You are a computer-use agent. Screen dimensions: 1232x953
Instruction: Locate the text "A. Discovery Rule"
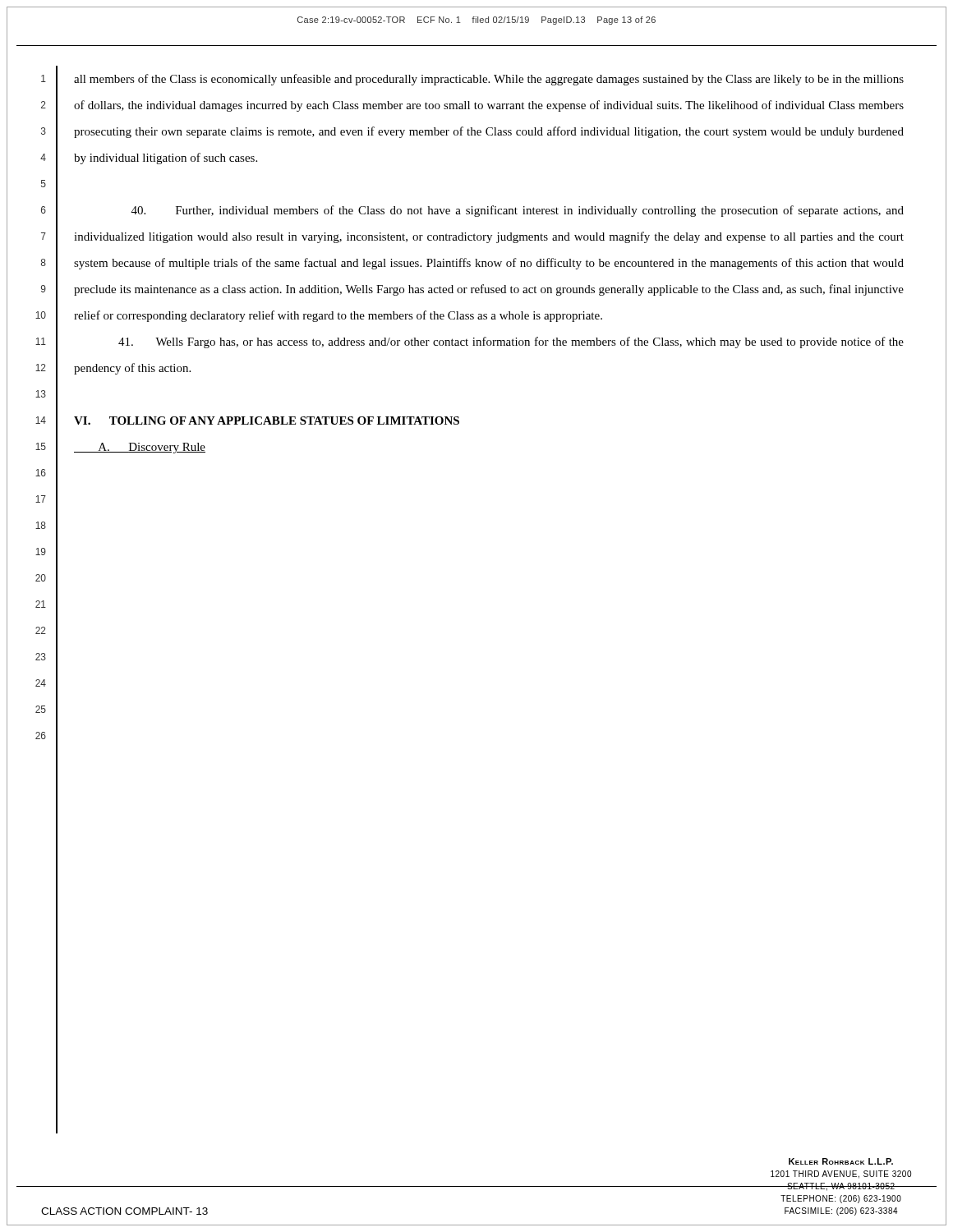(x=140, y=447)
